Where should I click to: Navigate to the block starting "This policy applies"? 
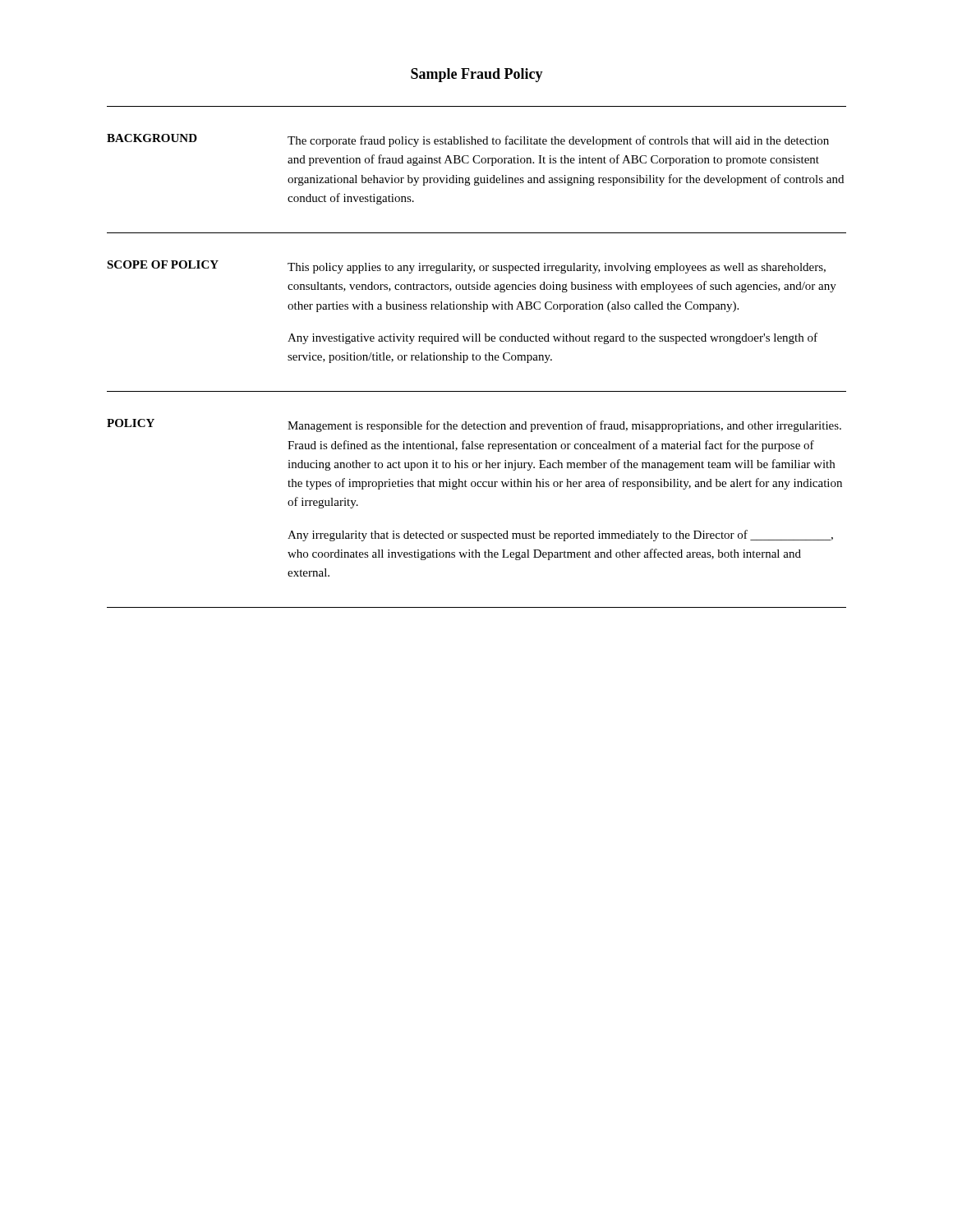pyautogui.click(x=567, y=312)
